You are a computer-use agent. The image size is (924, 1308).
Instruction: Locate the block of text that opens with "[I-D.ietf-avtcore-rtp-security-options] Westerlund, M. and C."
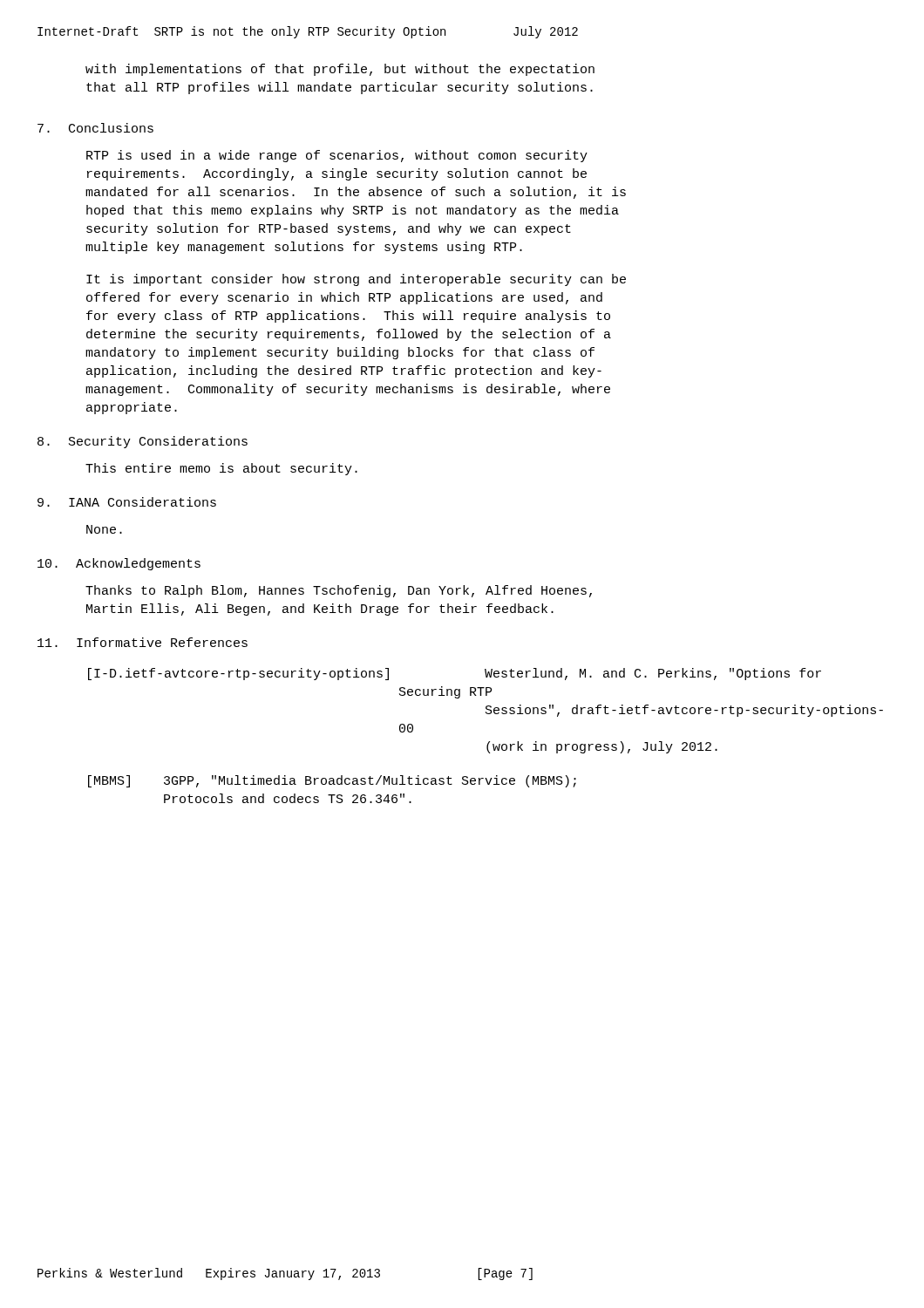click(486, 711)
